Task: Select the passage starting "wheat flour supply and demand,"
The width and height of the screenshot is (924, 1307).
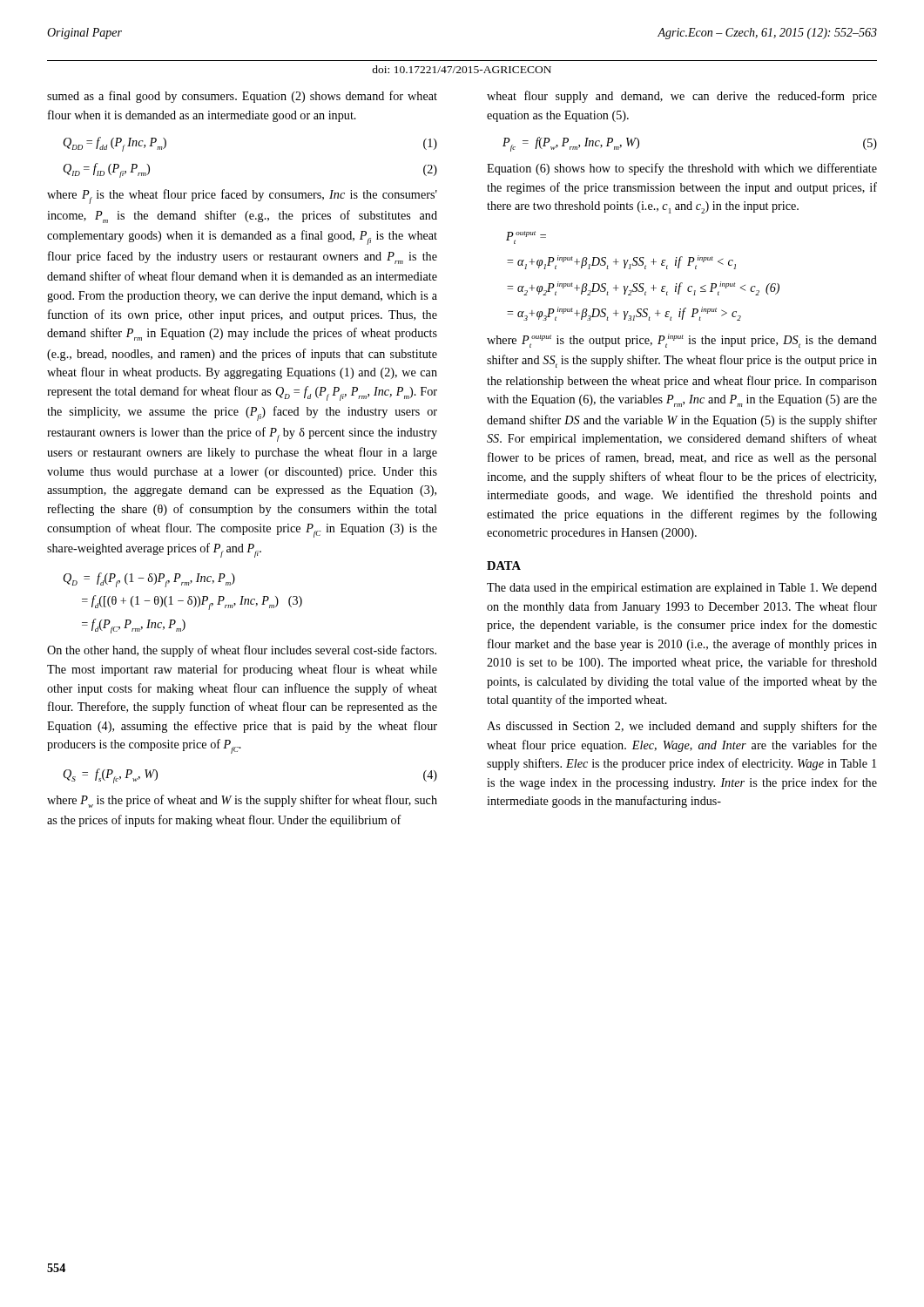Action: click(x=682, y=105)
